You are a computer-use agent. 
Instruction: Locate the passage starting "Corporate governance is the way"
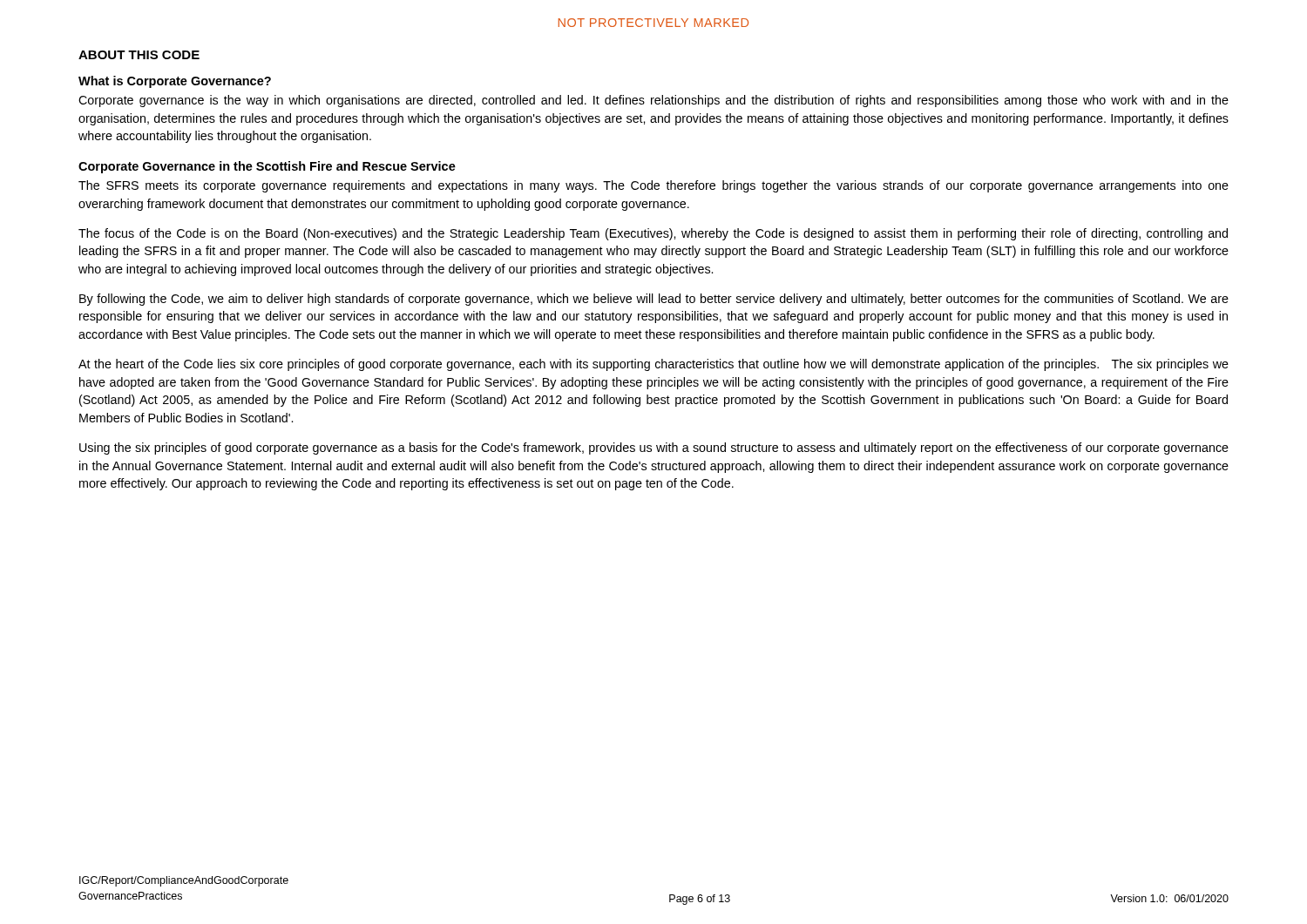click(x=654, y=118)
